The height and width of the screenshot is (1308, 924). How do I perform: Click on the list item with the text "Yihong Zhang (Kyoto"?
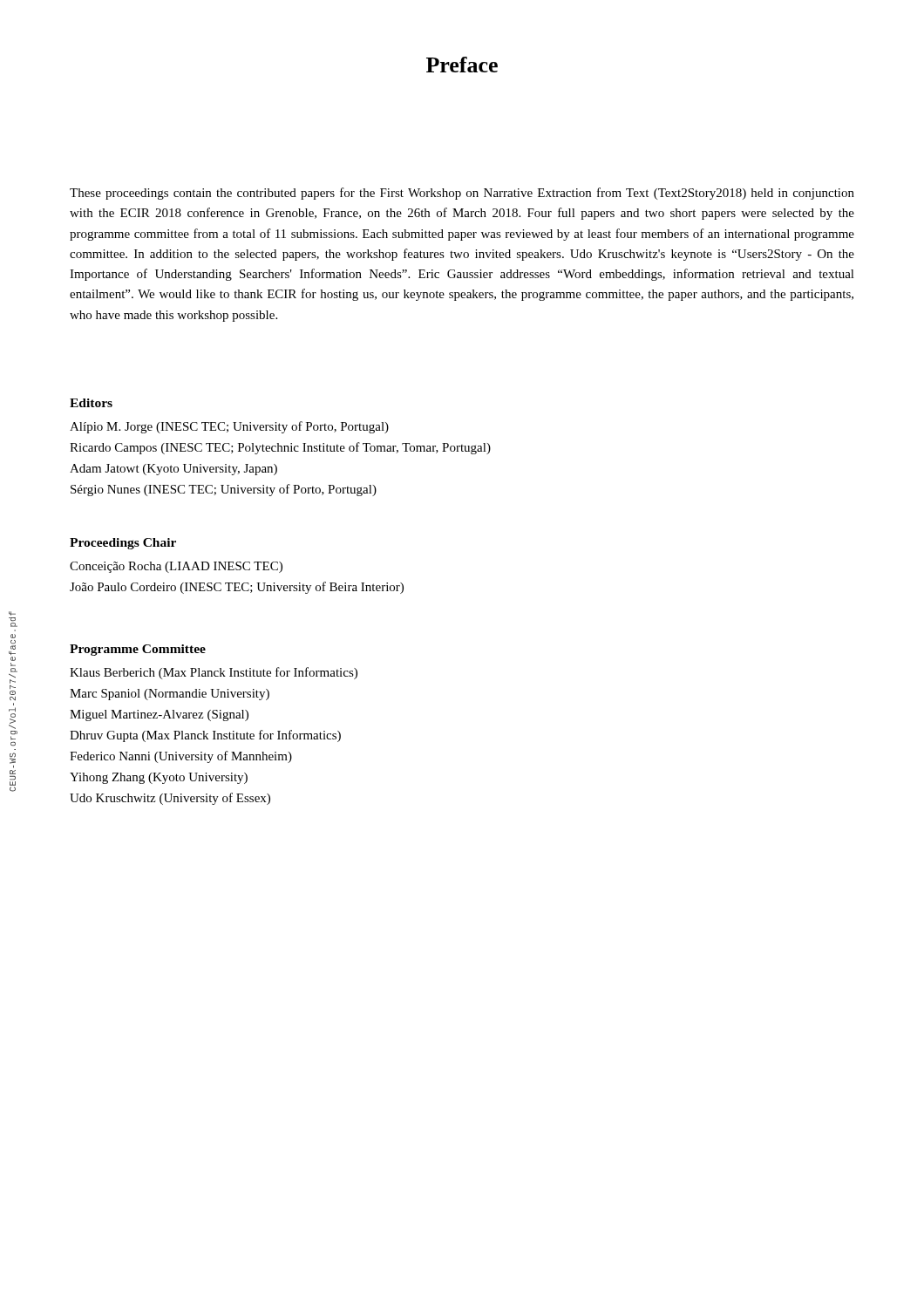pyautogui.click(x=159, y=777)
